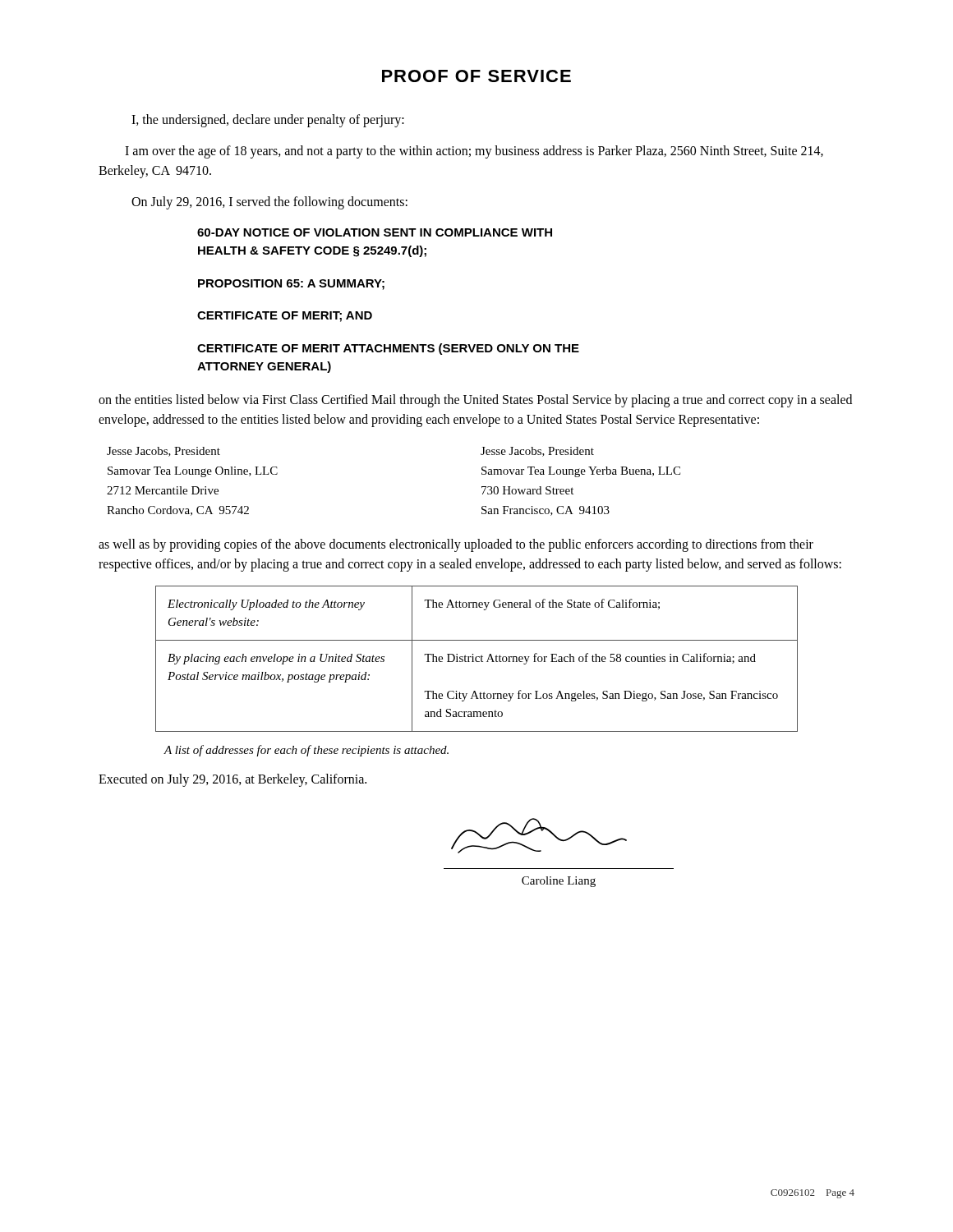Screen dimensions: 1232x953
Task: Locate the block of text that opens with "on the entities listed below via First"
Action: tap(475, 409)
